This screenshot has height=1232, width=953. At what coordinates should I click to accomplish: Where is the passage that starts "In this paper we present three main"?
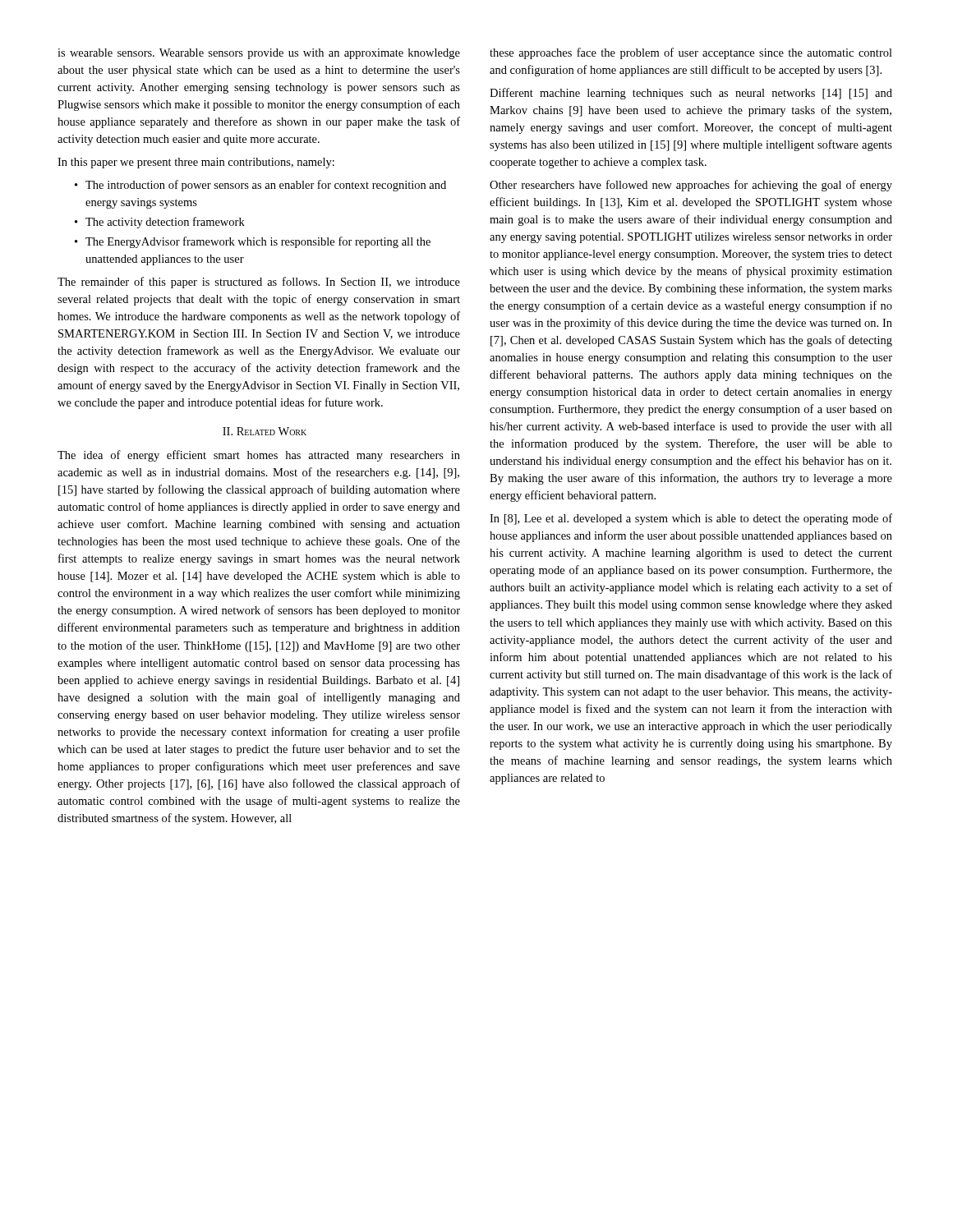coord(259,162)
